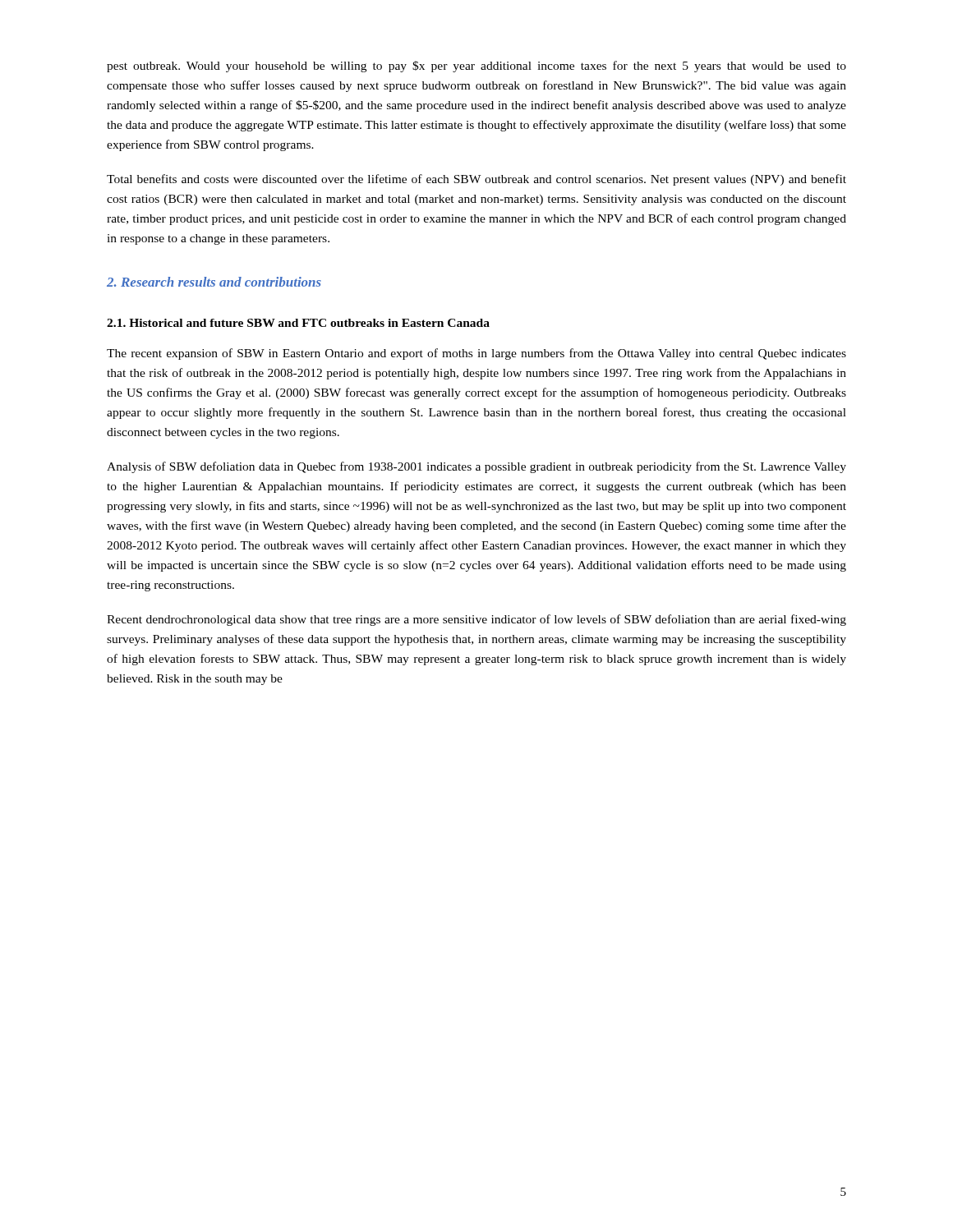Point to the element starting "Analysis of SBW defoliation data in Quebec from"
This screenshot has width=953, height=1232.
click(476, 526)
